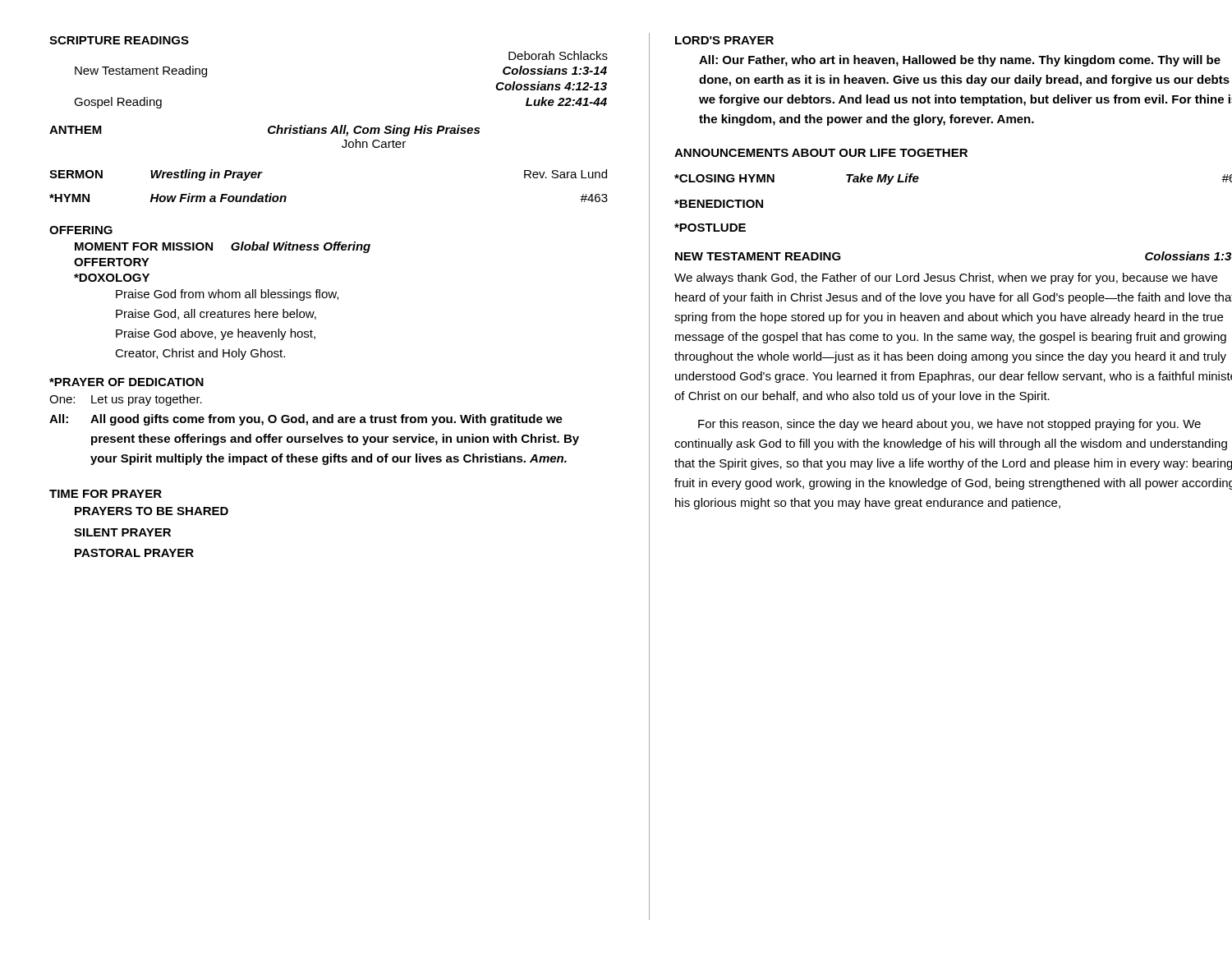The height and width of the screenshot is (953, 1232).
Task: Click on the list item that reads "MOMENT FOR MISSION Global Witness Offering"
Action: coord(222,246)
